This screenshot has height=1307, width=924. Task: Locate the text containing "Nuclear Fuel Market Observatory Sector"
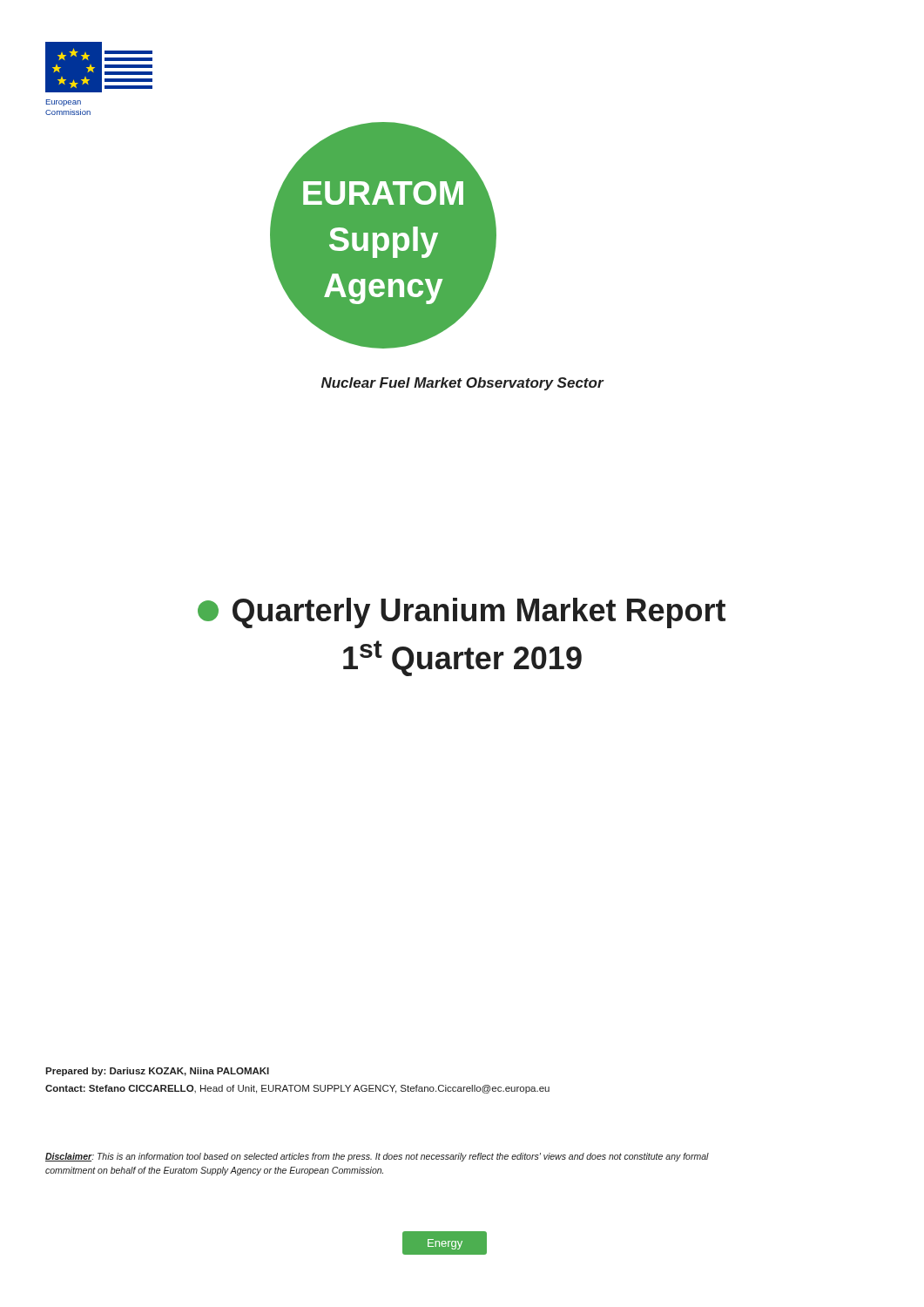(462, 383)
